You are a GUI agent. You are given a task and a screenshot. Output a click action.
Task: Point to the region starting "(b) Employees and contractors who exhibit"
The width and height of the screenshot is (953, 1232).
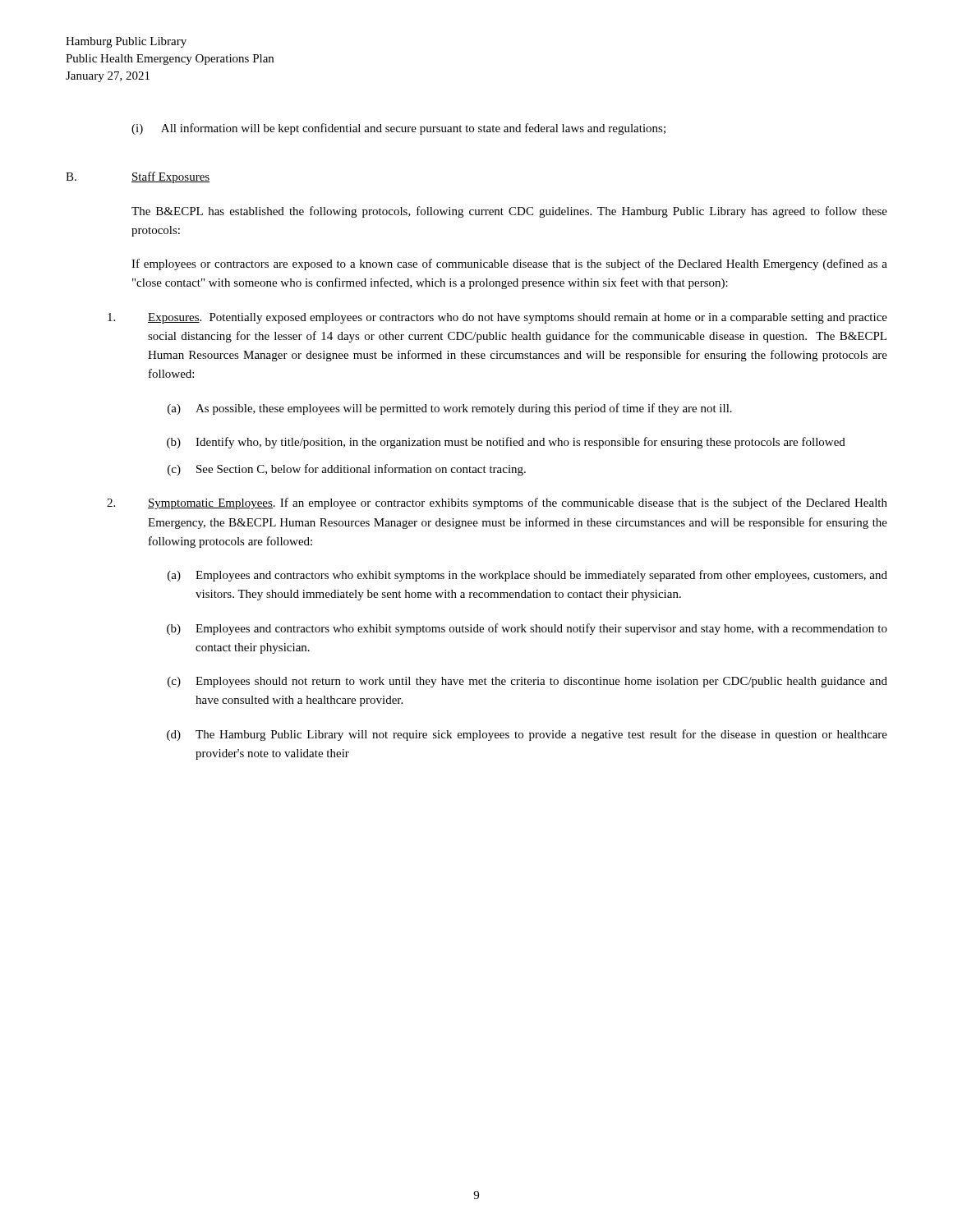coord(509,638)
